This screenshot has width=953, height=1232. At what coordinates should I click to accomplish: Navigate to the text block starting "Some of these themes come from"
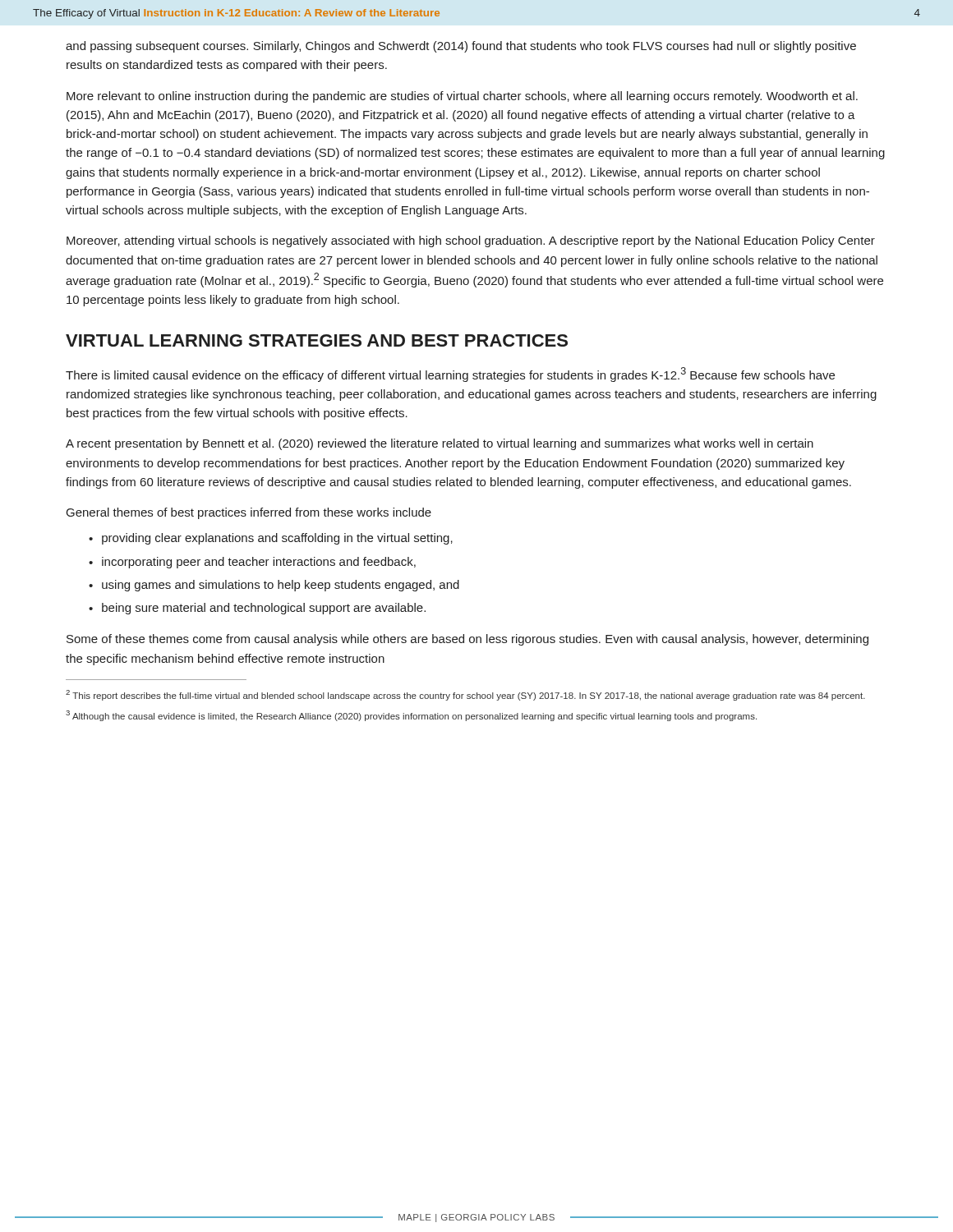tap(467, 648)
